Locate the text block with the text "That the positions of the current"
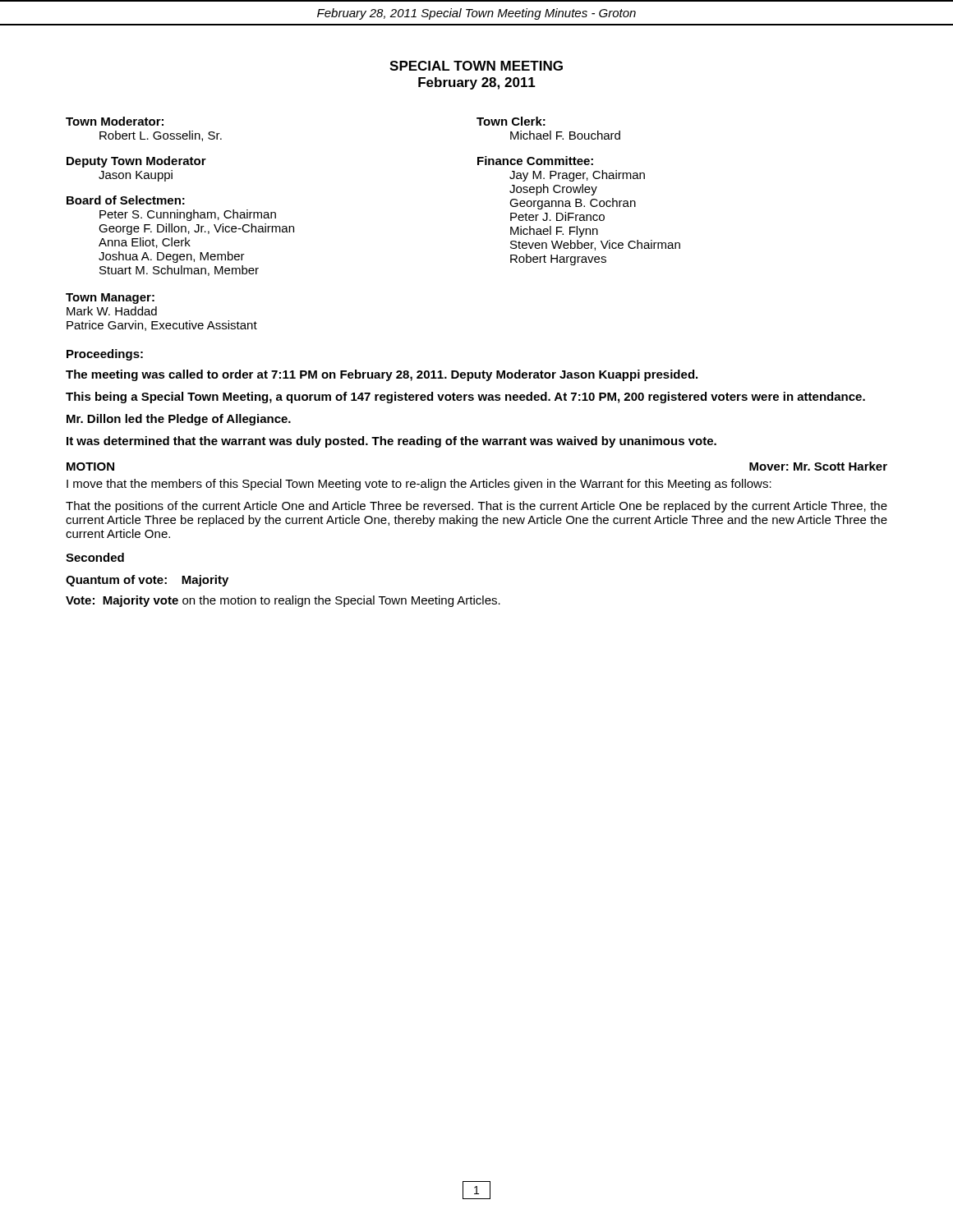The image size is (953, 1232). pos(476,520)
